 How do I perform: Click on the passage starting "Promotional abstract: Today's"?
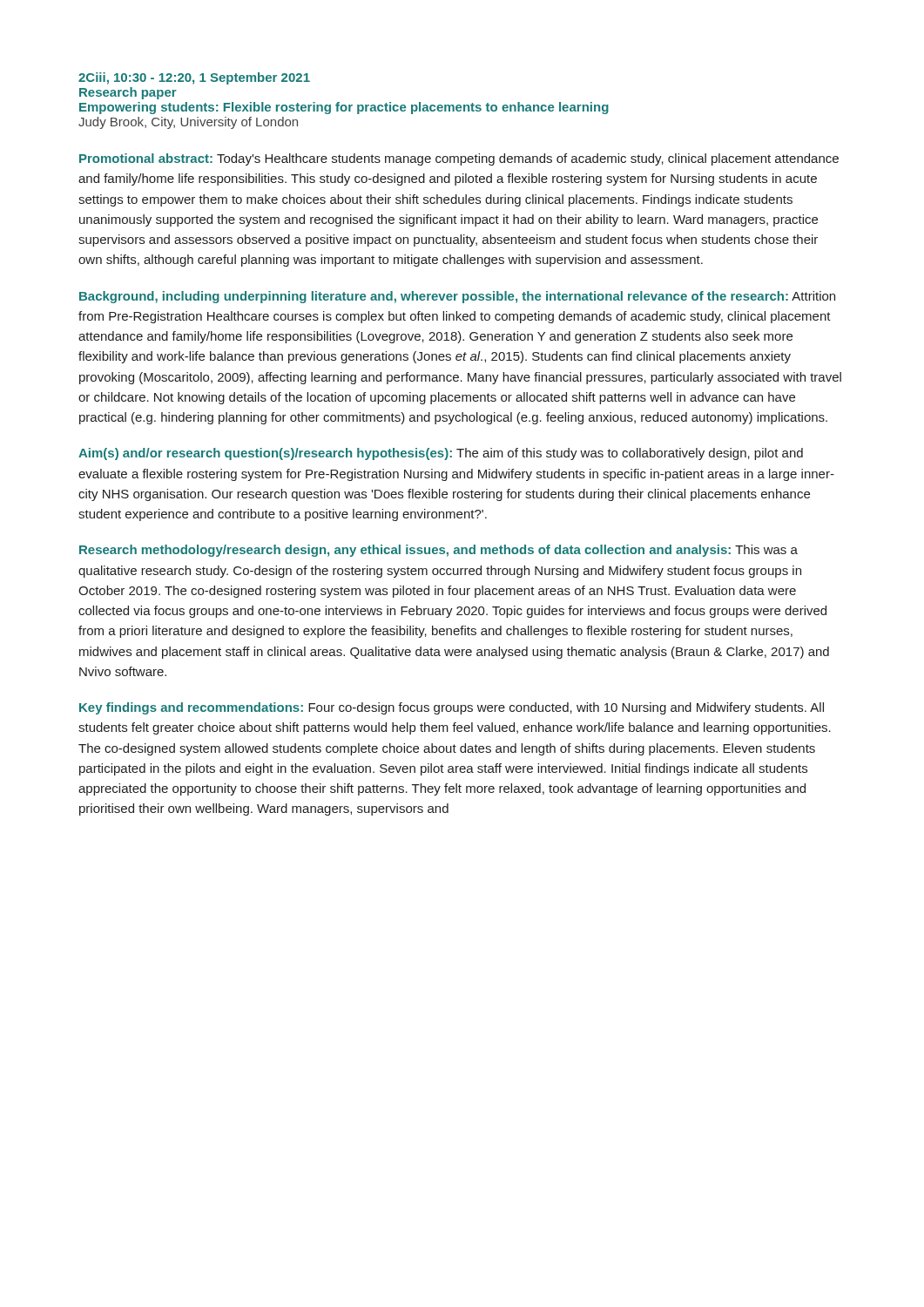tap(459, 209)
